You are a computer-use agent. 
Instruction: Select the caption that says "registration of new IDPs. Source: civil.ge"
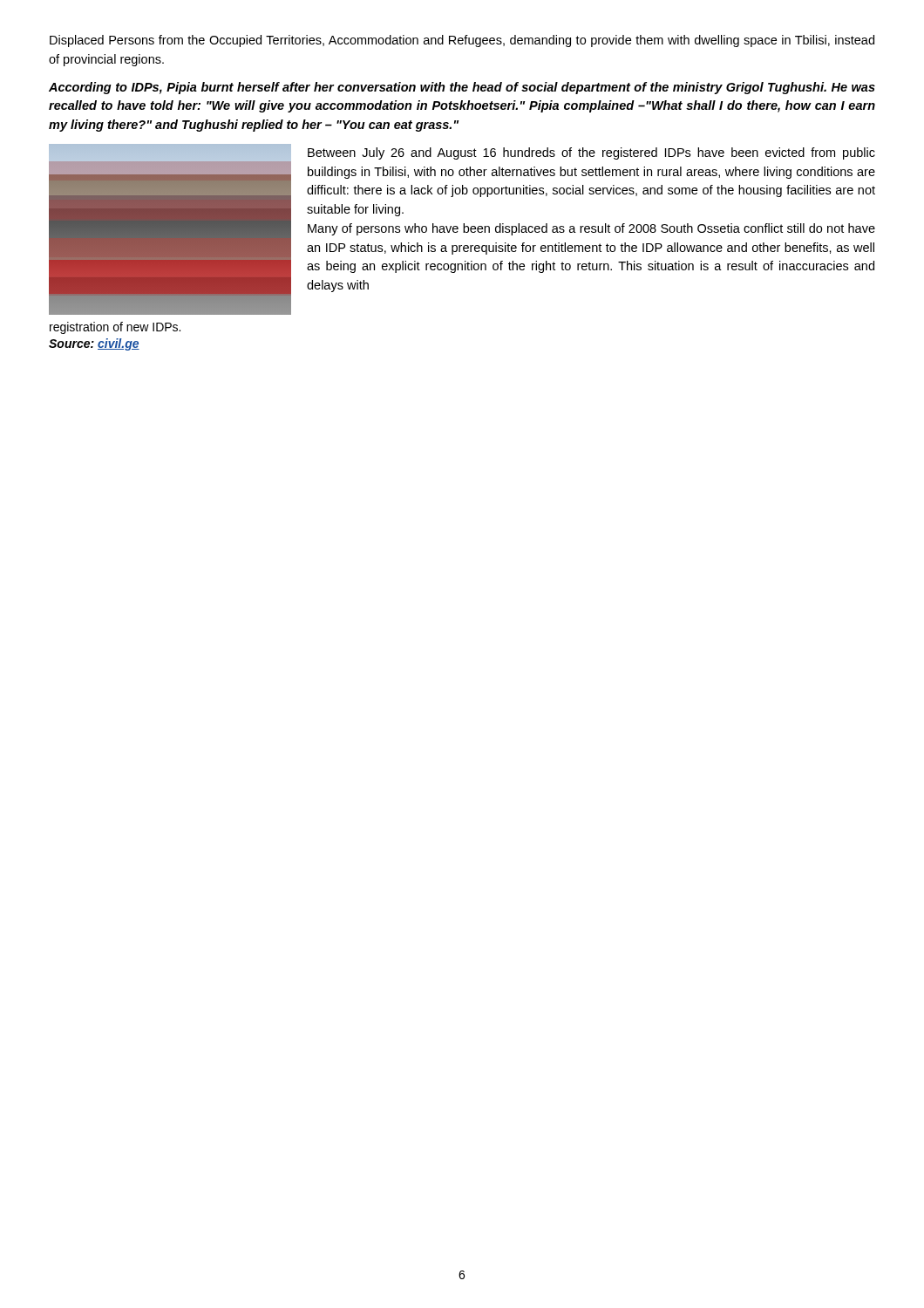(x=115, y=335)
